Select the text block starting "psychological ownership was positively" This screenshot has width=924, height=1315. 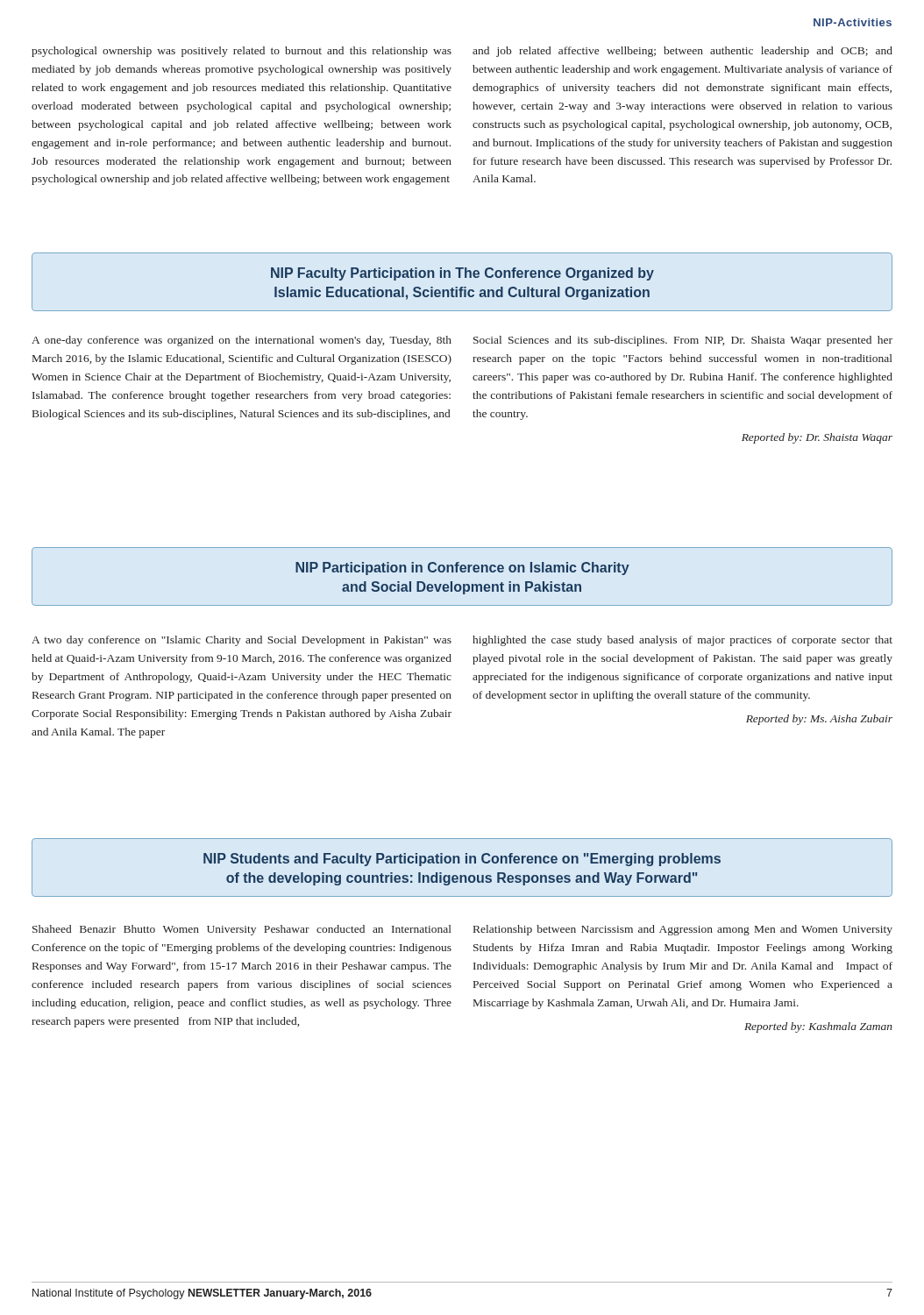coord(242,115)
